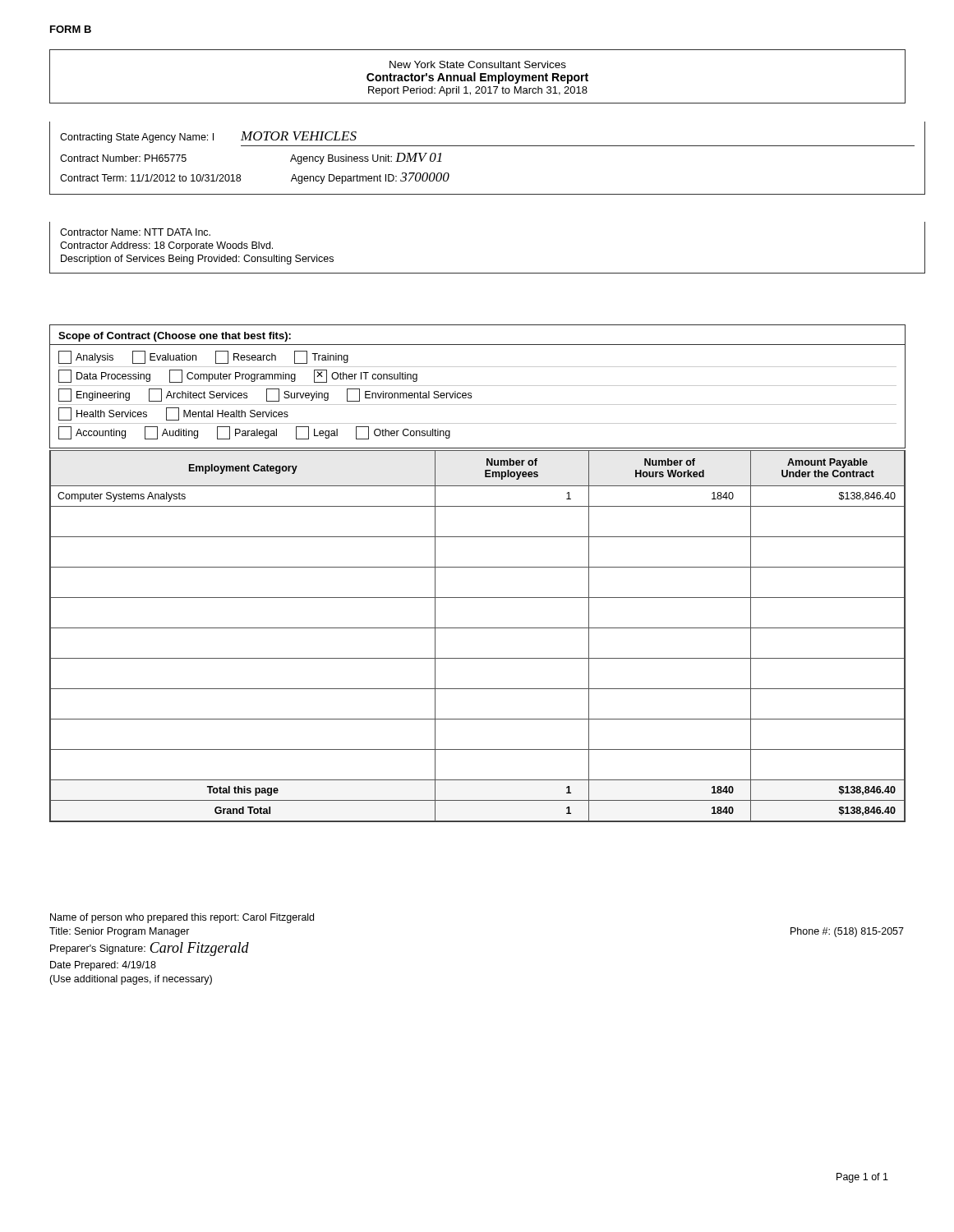Screen dimensions: 1232x954
Task: Locate the text block starting "Title: Senior Program Manager Phone"
Action: 121,932
